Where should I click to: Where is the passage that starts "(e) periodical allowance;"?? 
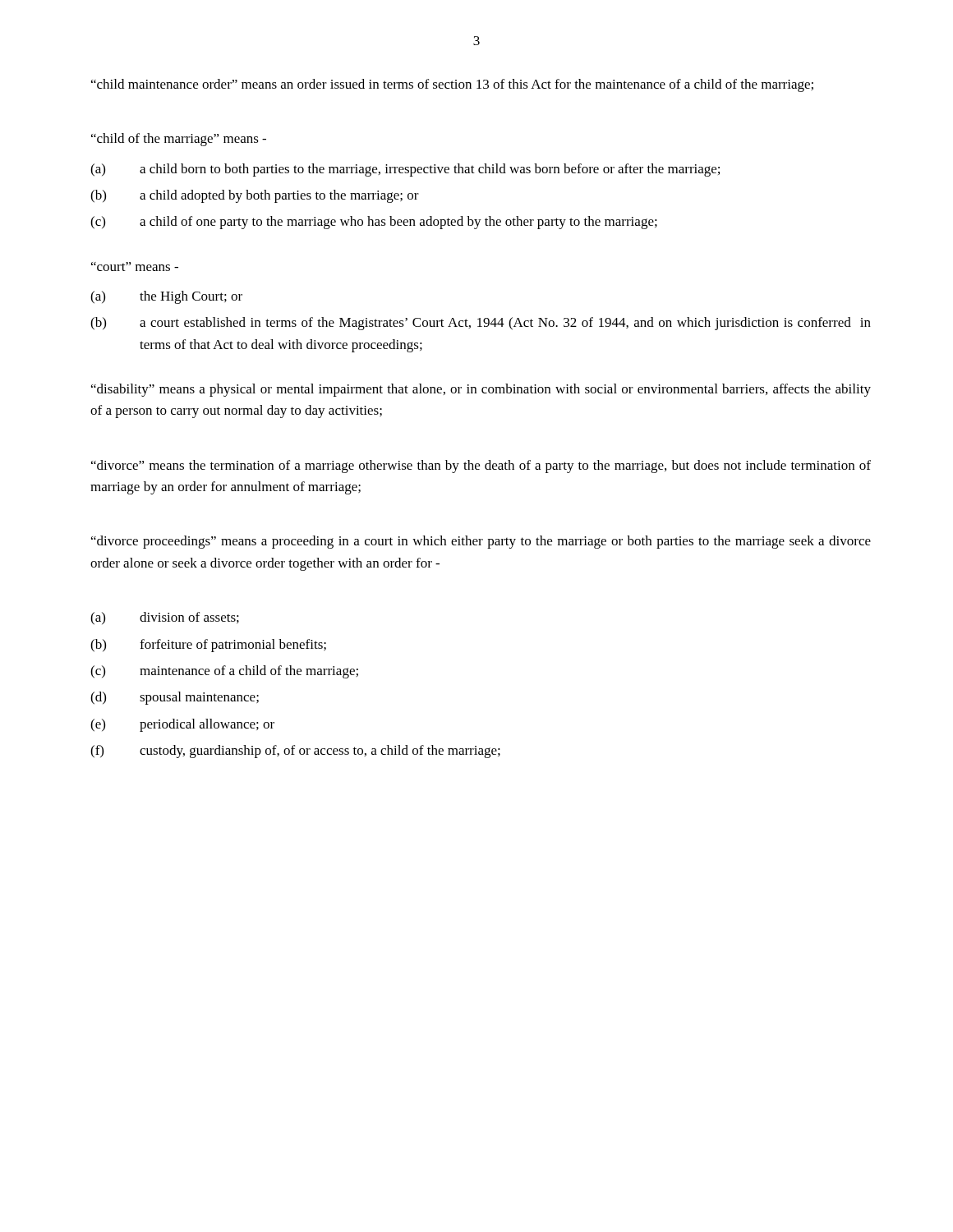(182, 725)
